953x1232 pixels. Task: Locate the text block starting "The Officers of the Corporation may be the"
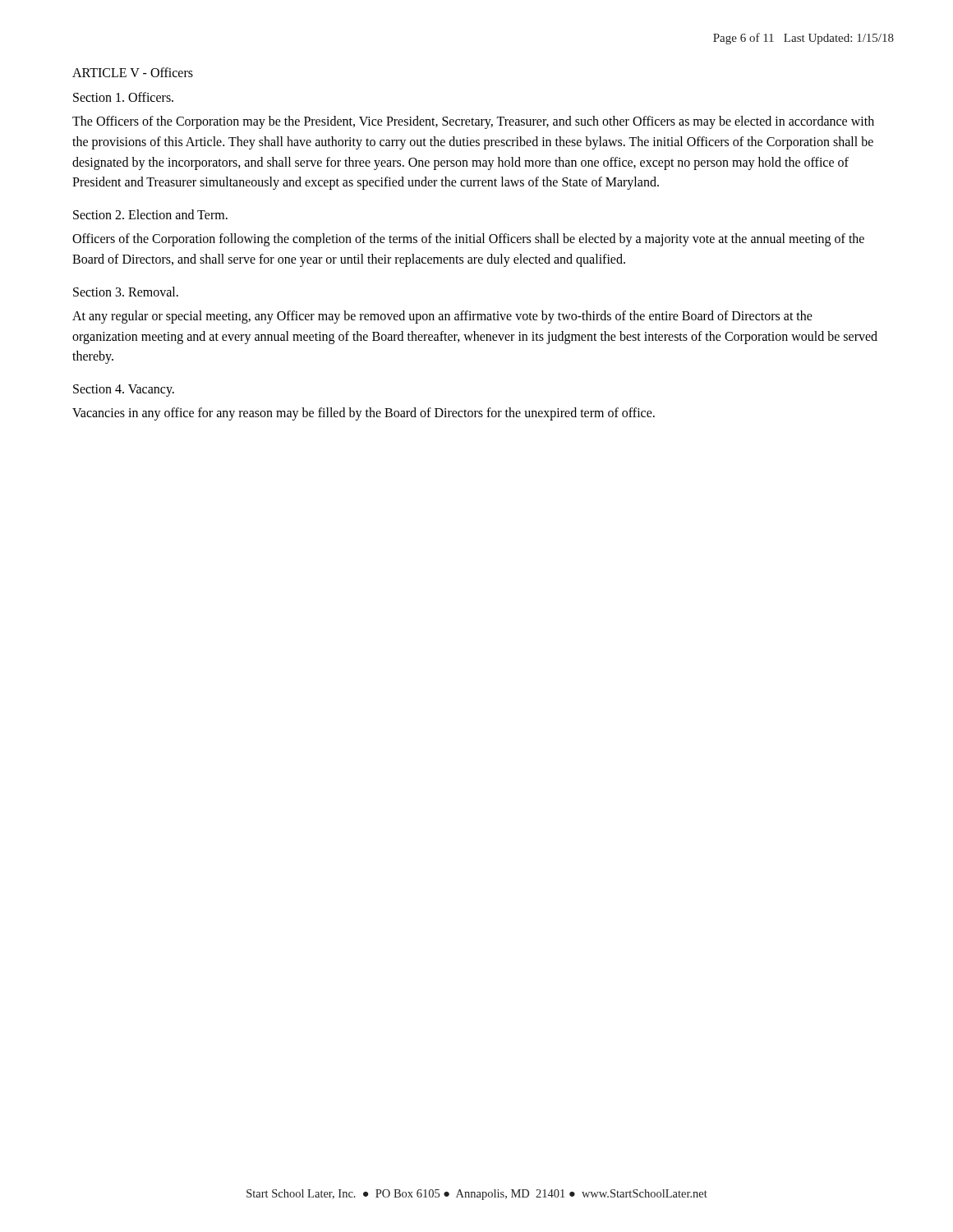click(x=473, y=152)
